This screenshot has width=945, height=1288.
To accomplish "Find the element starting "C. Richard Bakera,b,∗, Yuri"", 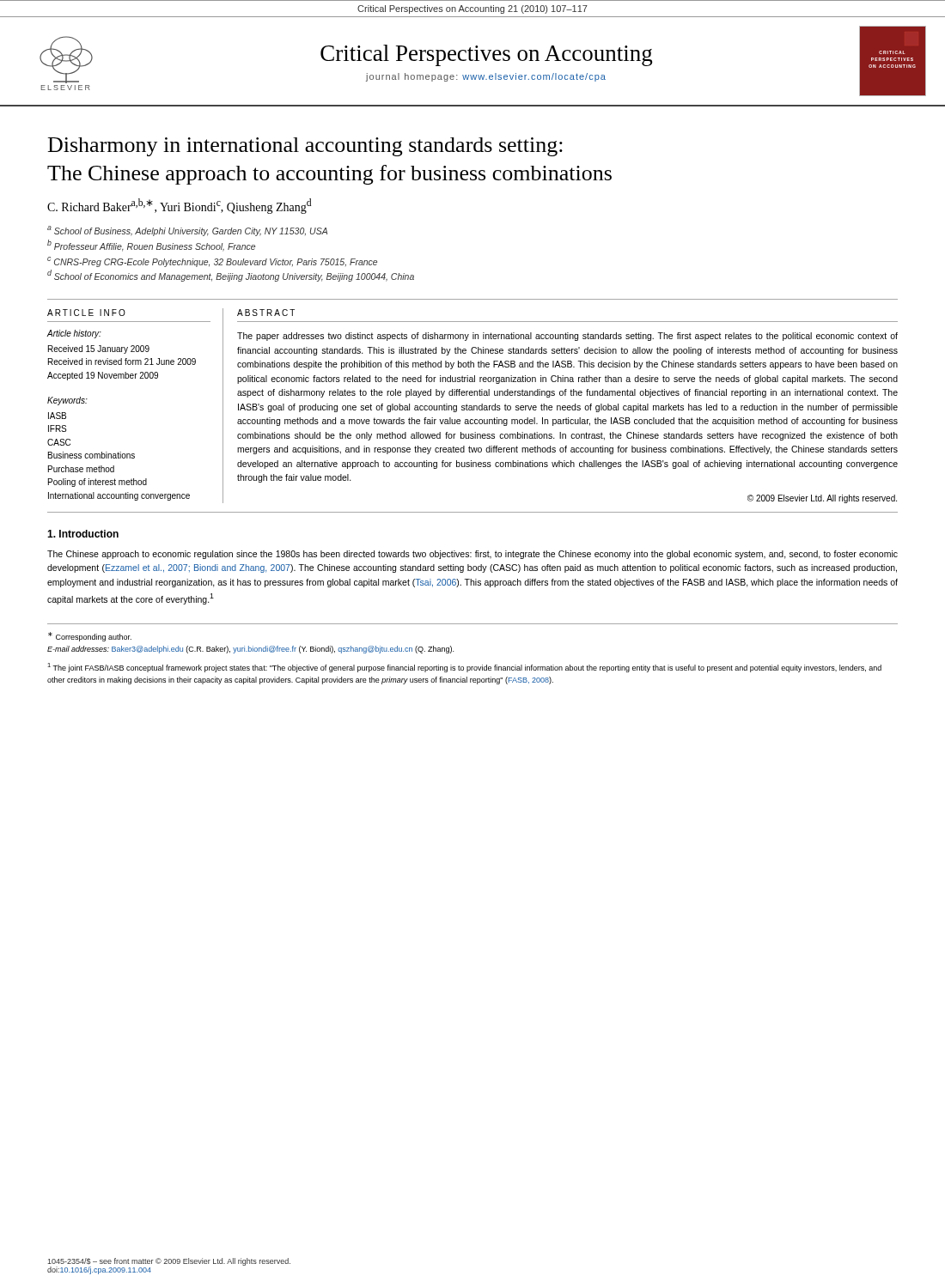I will [179, 205].
